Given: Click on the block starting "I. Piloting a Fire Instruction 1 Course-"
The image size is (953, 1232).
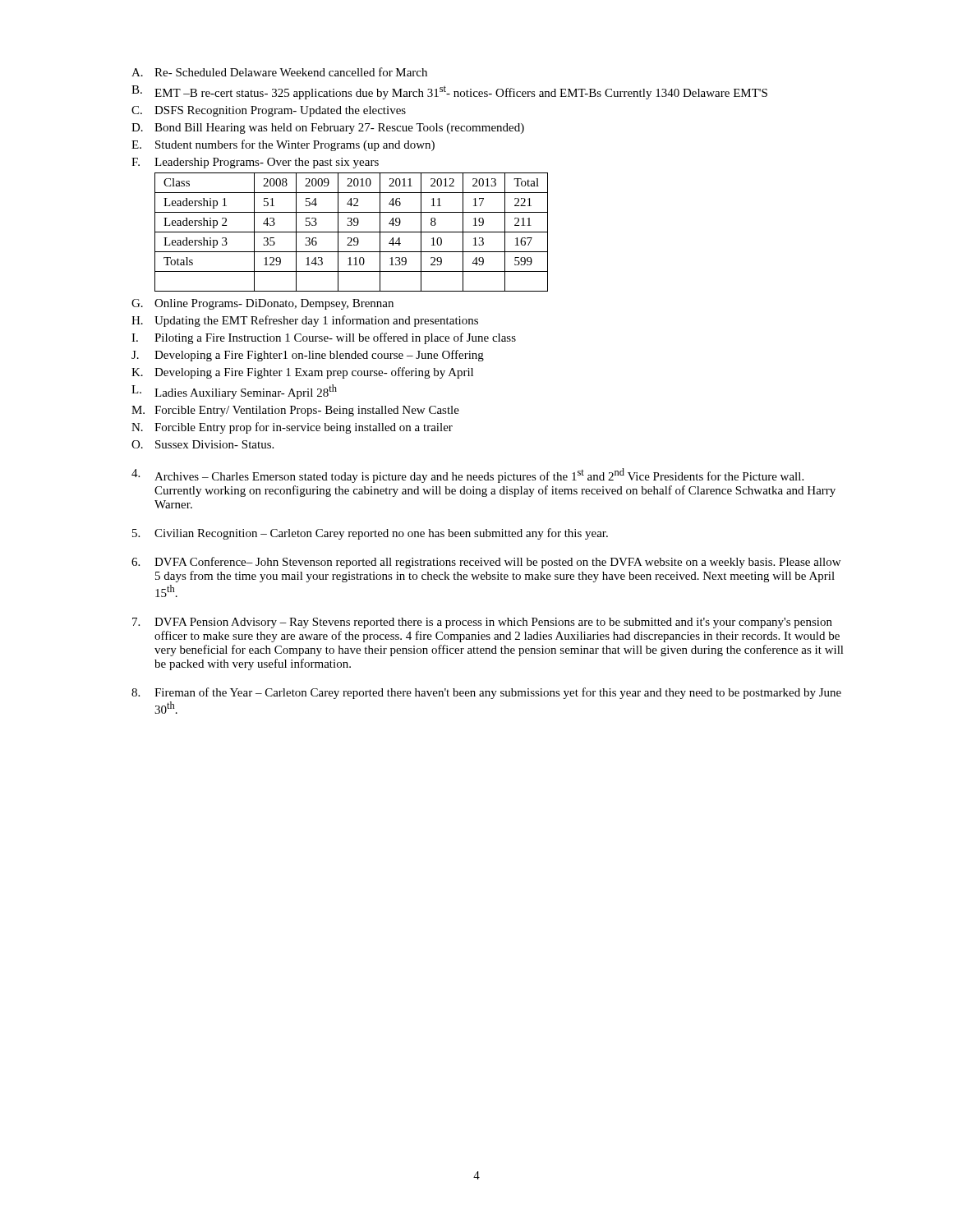Looking at the screenshot, I should 489,338.
